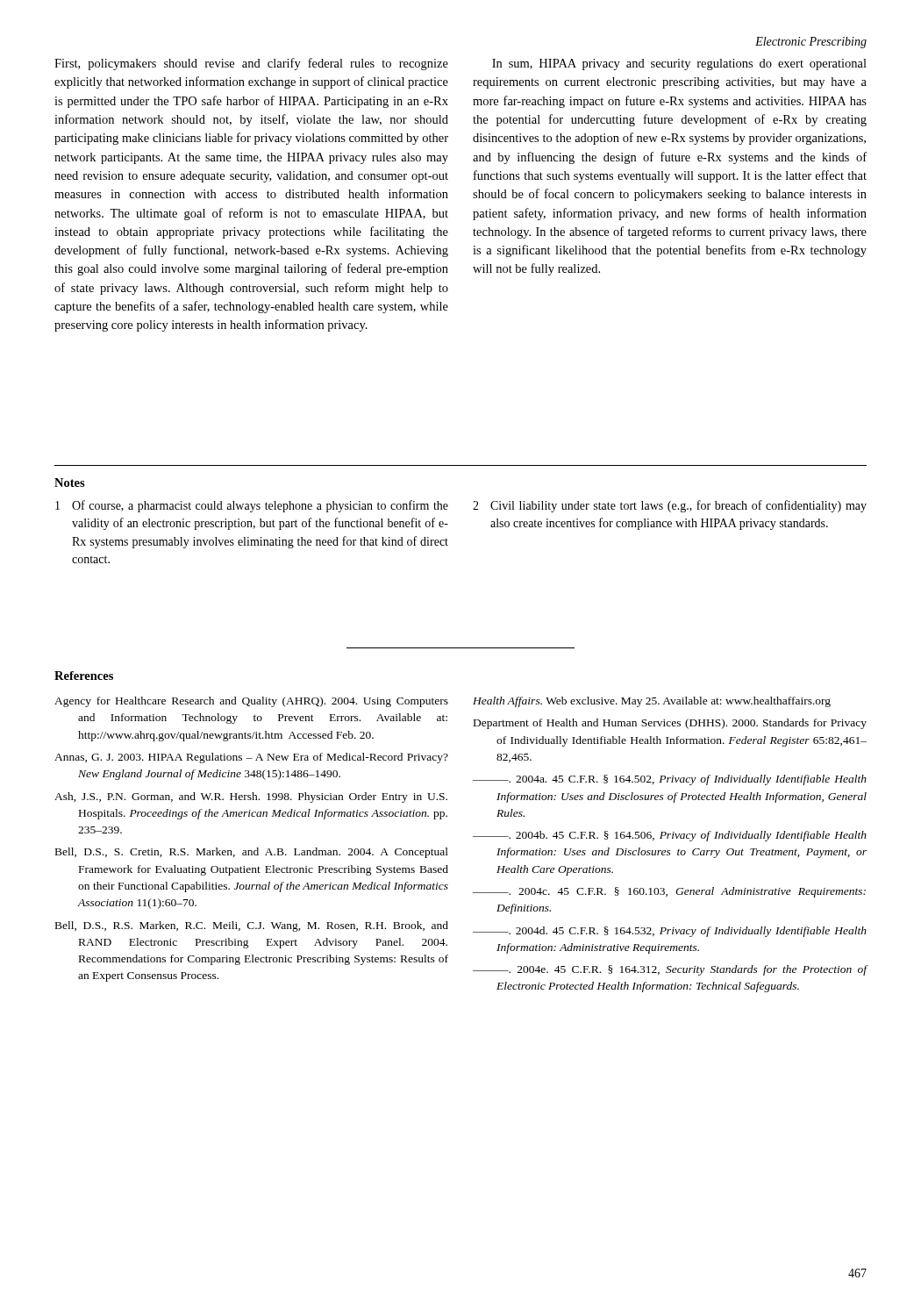Select the block starting "Annas, G. J. 2003. HIPAA Regulations"

coord(251,765)
